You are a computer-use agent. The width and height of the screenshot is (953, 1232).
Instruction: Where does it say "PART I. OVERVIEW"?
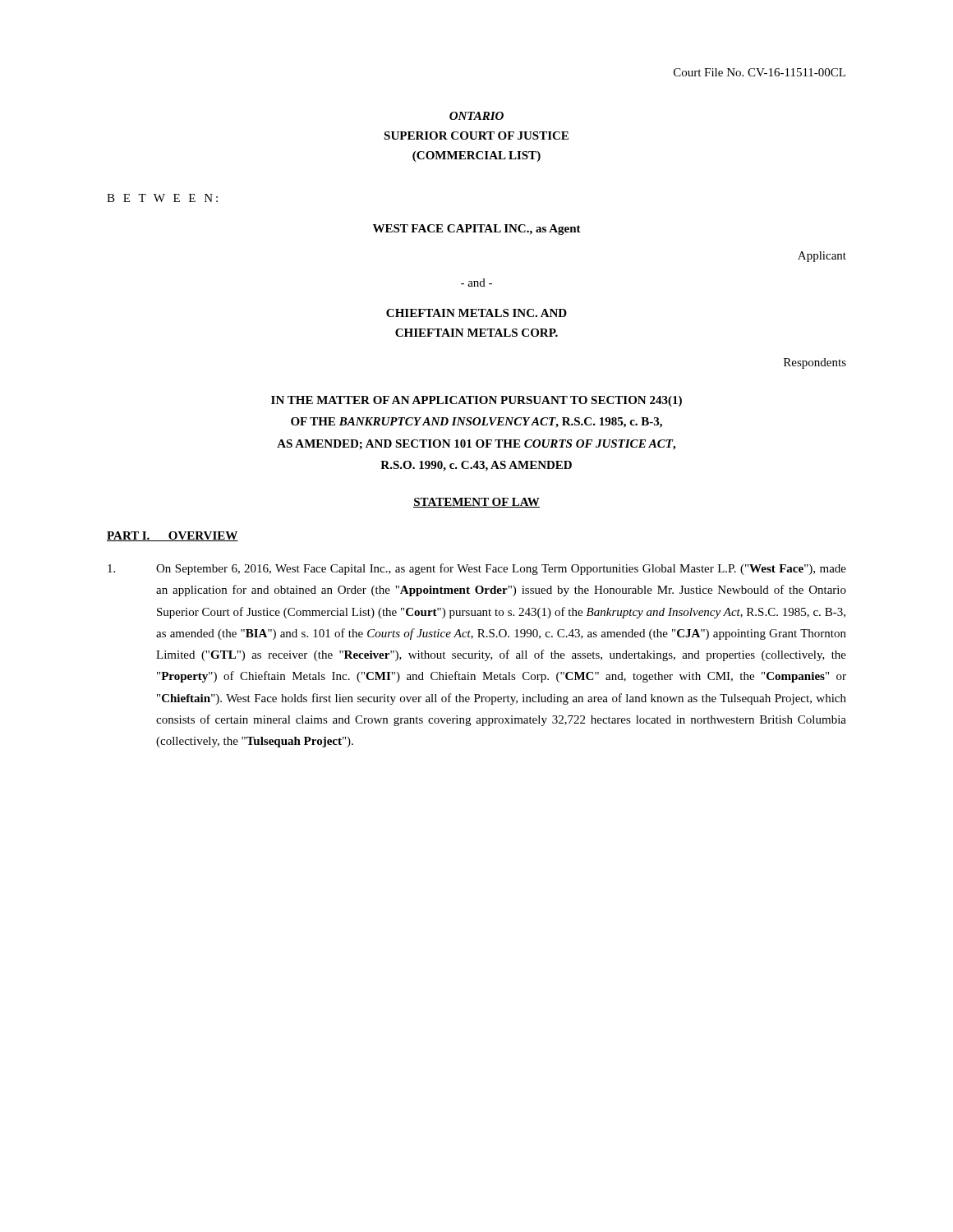(x=172, y=535)
